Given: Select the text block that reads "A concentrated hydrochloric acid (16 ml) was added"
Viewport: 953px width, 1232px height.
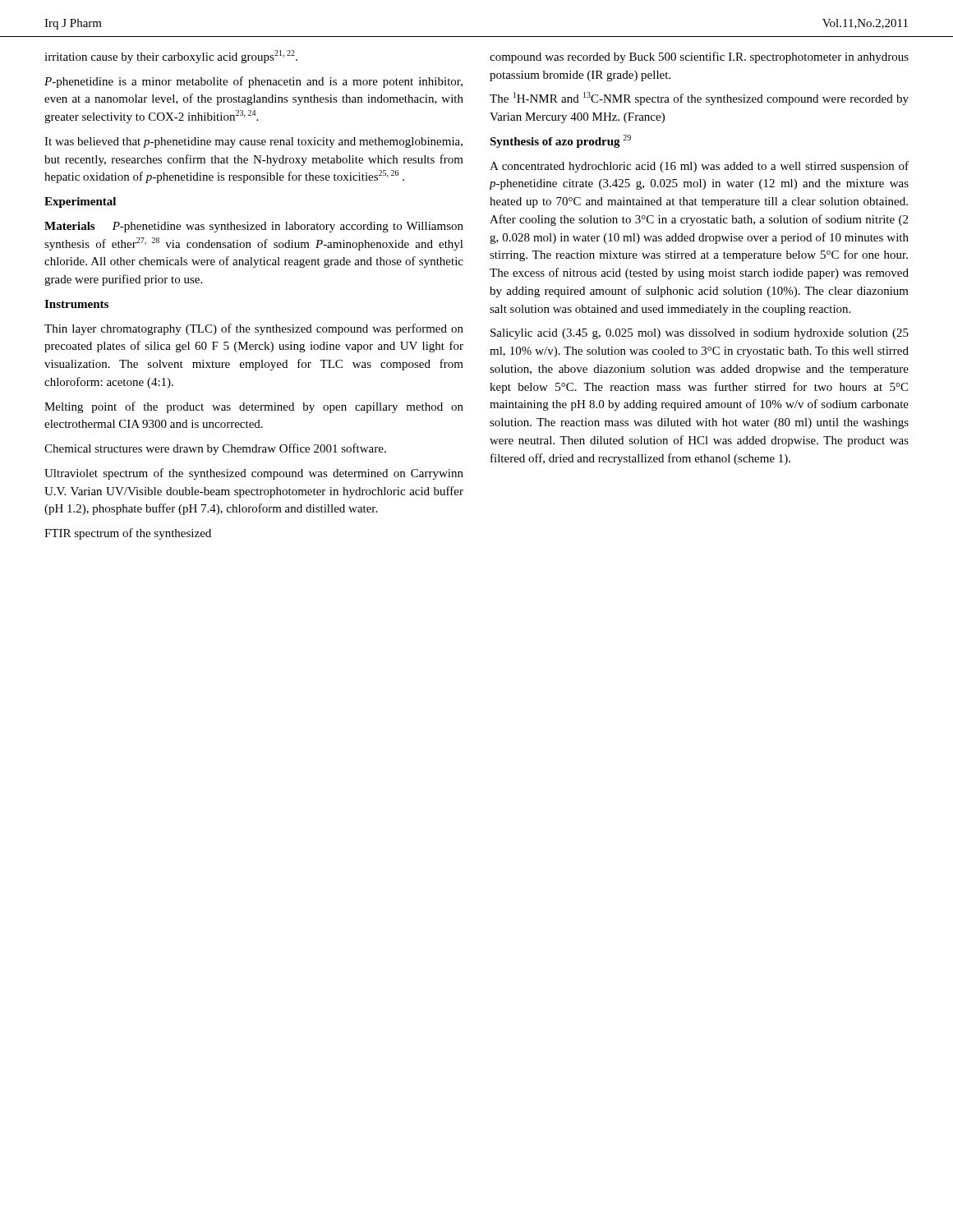Looking at the screenshot, I should (699, 238).
